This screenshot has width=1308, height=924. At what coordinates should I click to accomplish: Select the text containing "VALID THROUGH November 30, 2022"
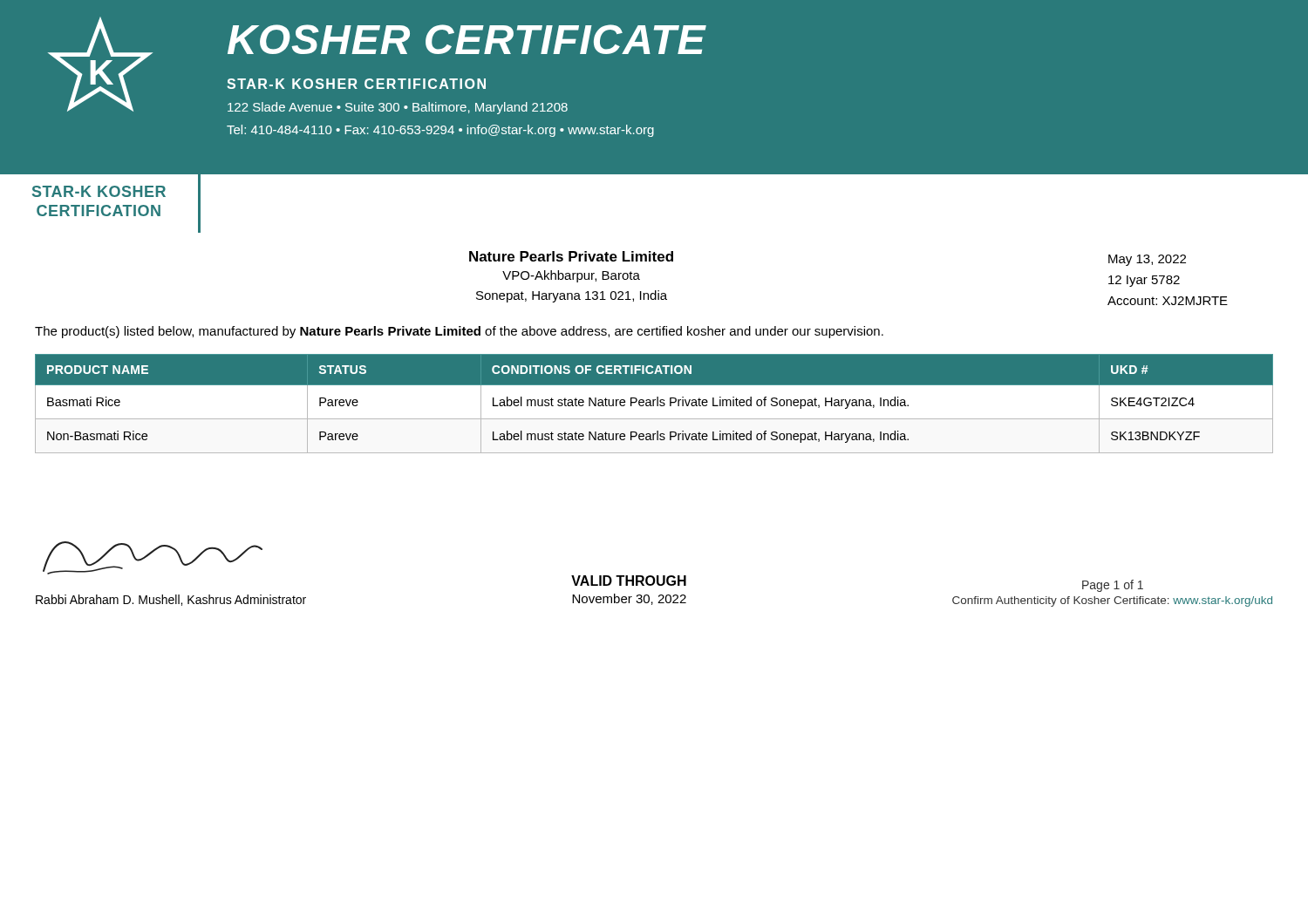[629, 590]
